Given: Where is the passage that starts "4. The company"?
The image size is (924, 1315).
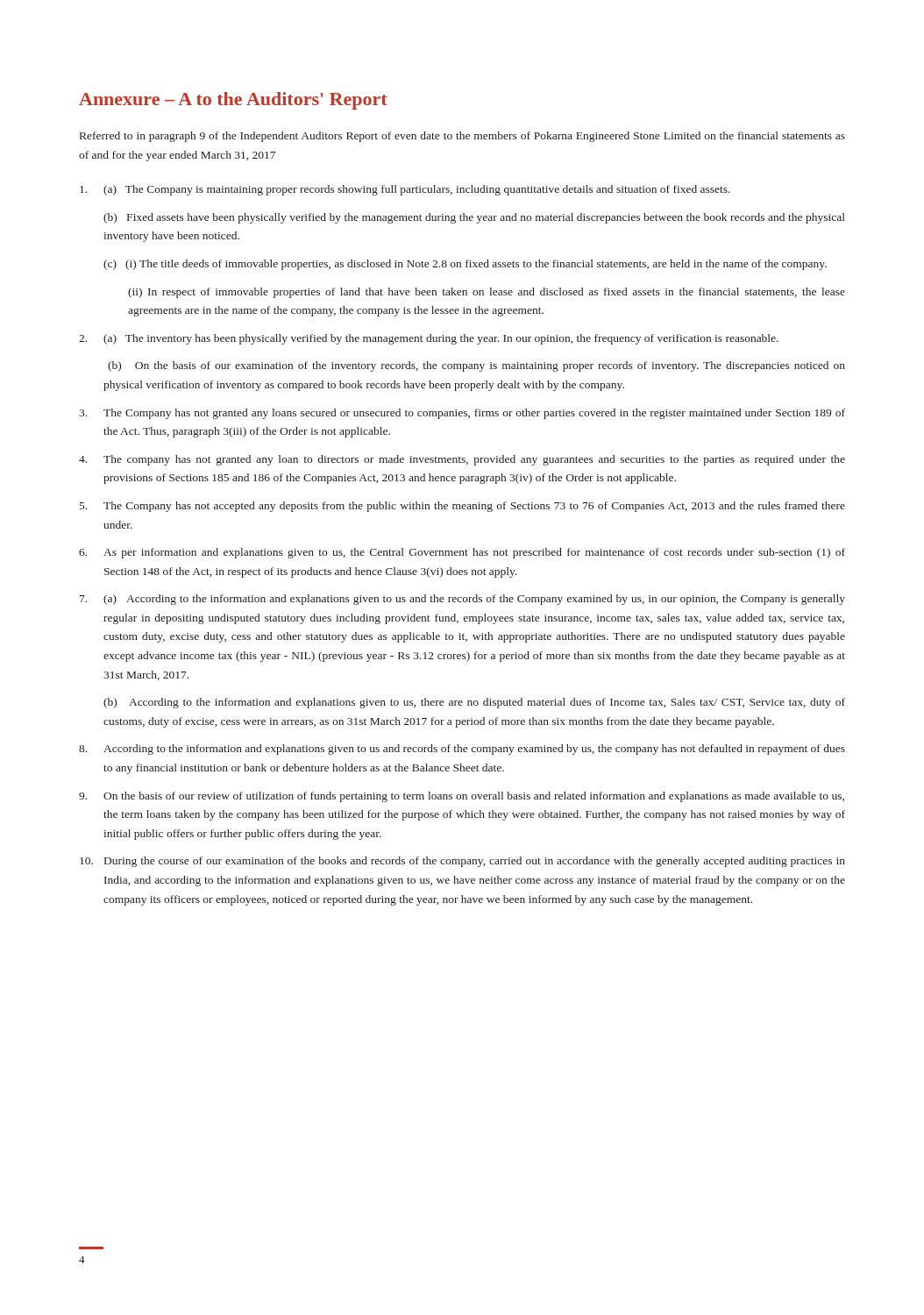Looking at the screenshot, I should [x=462, y=468].
